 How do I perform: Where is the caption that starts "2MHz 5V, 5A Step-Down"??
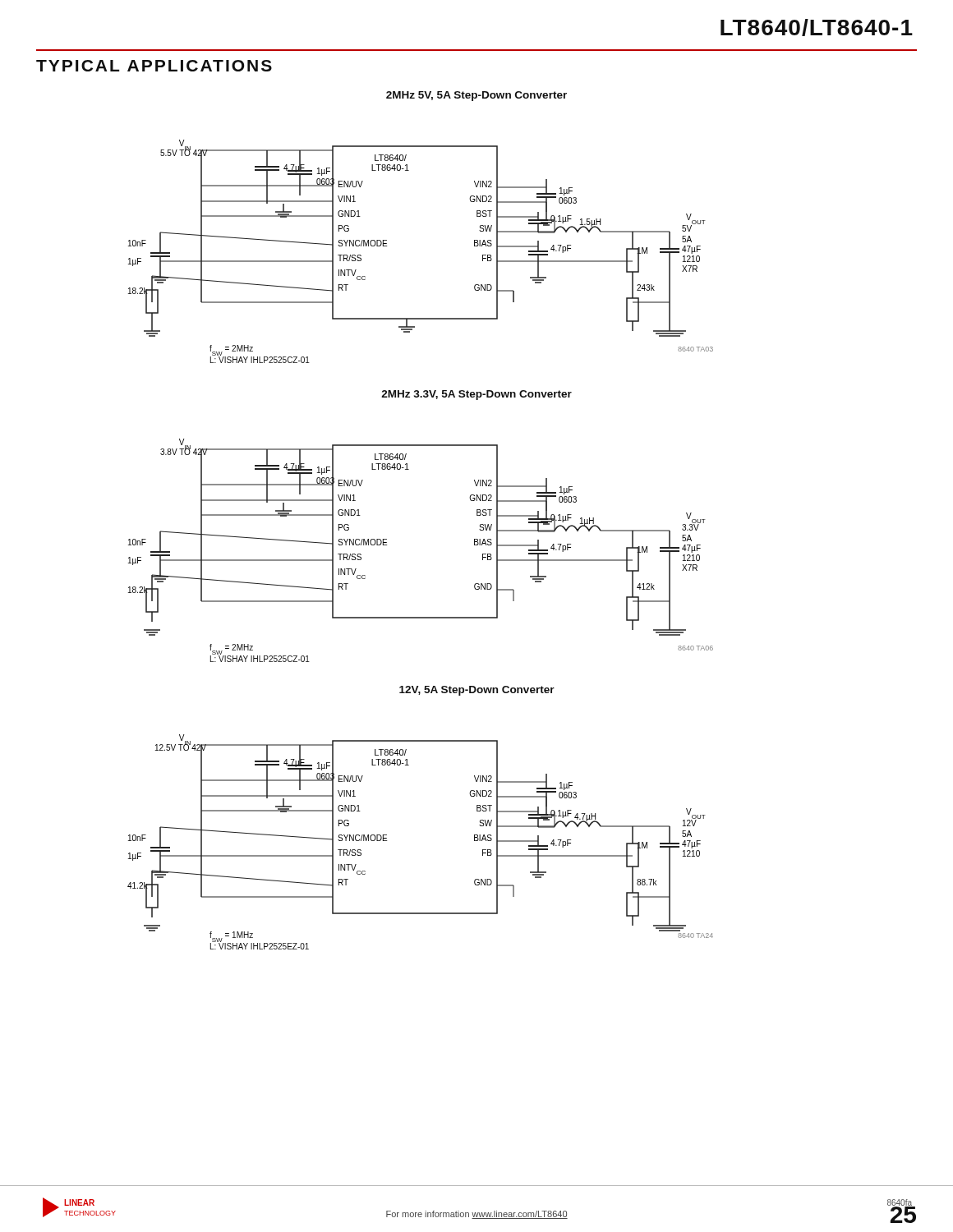476,95
